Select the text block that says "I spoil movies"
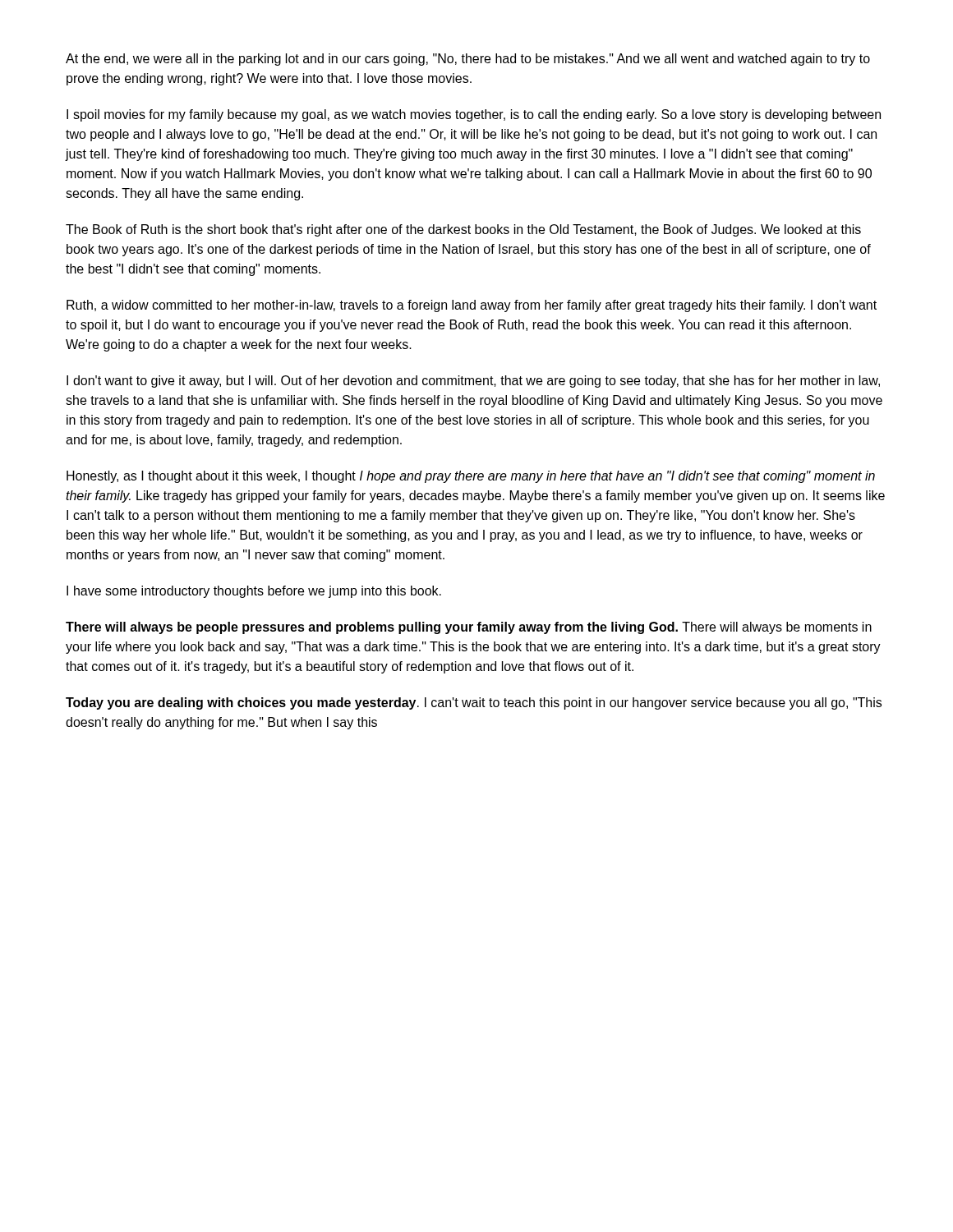Viewport: 953px width, 1232px height. (x=474, y=154)
